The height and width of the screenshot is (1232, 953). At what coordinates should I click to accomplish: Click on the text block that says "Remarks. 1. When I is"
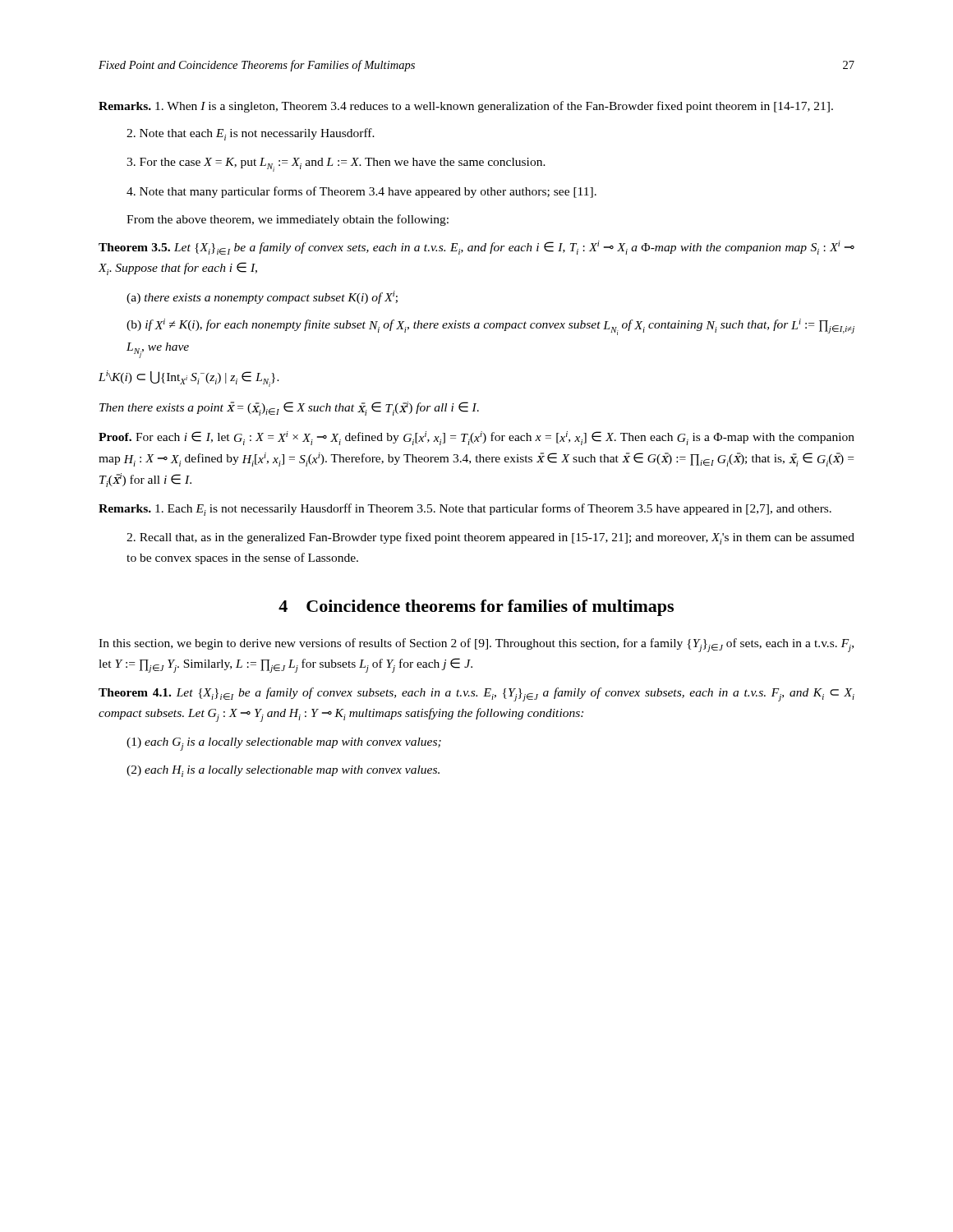pyautogui.click(x=476, y=107)
